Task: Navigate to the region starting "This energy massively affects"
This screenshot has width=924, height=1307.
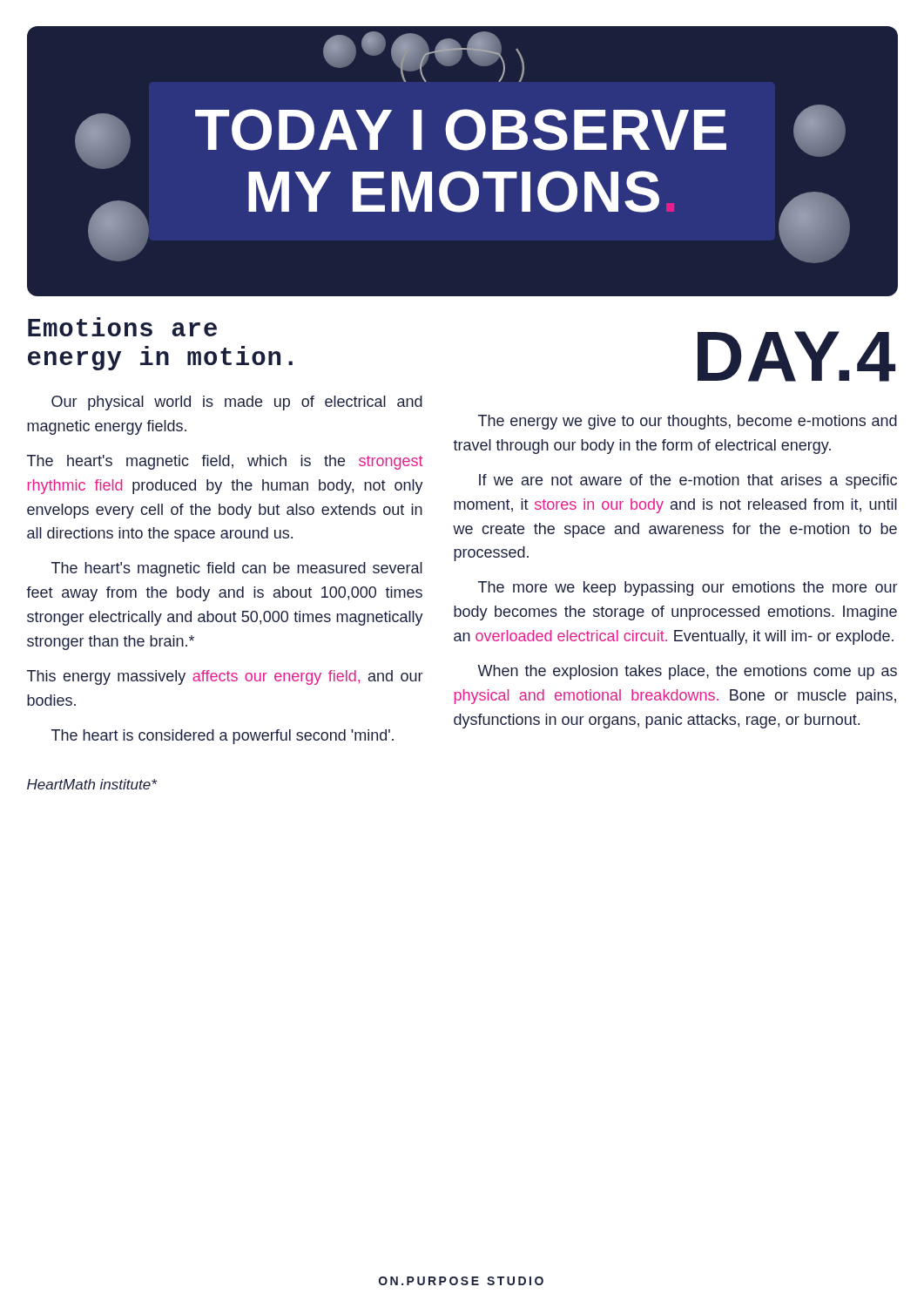Action: point(225,688)
